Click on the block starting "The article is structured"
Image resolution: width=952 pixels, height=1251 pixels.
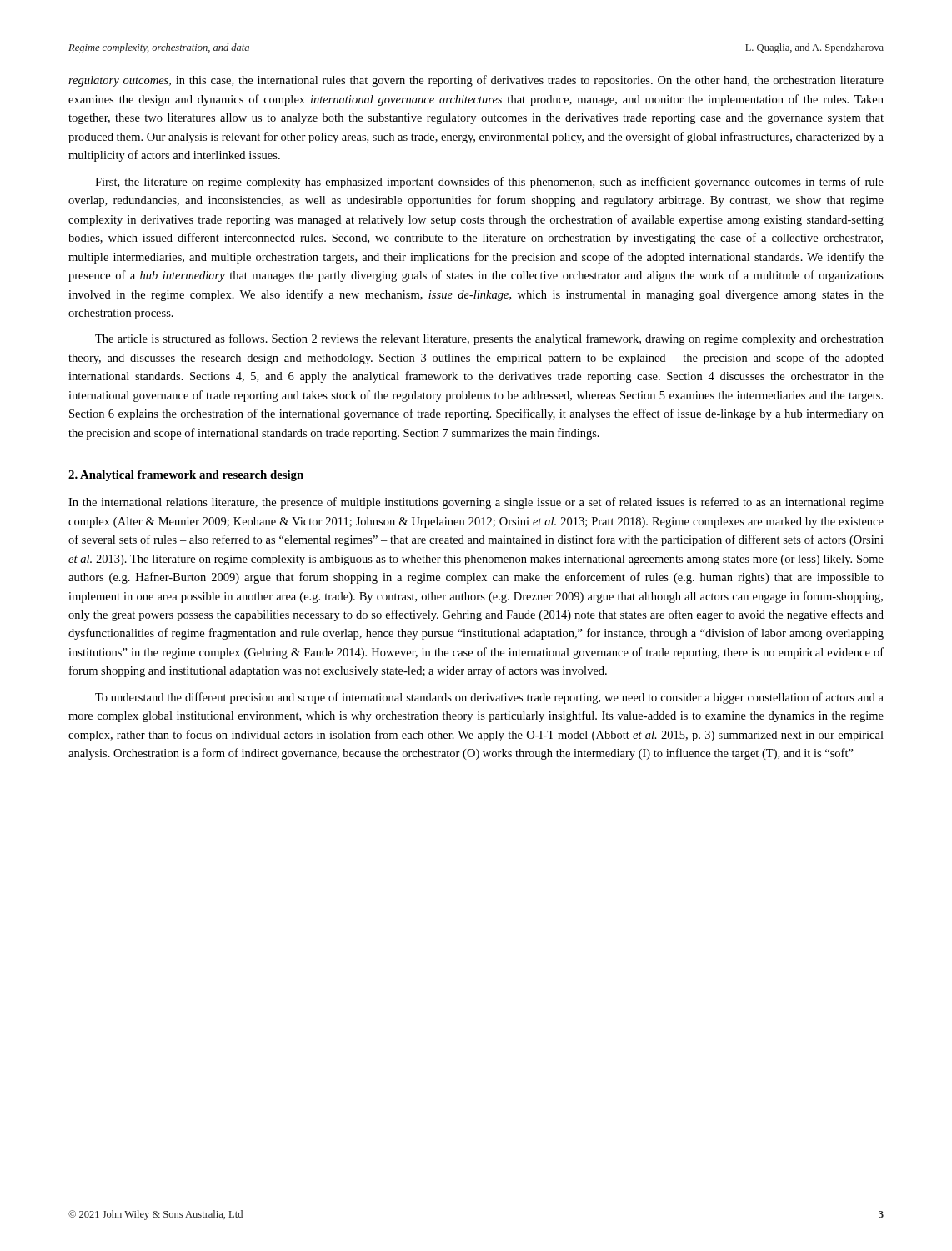(x=476, y=386)
